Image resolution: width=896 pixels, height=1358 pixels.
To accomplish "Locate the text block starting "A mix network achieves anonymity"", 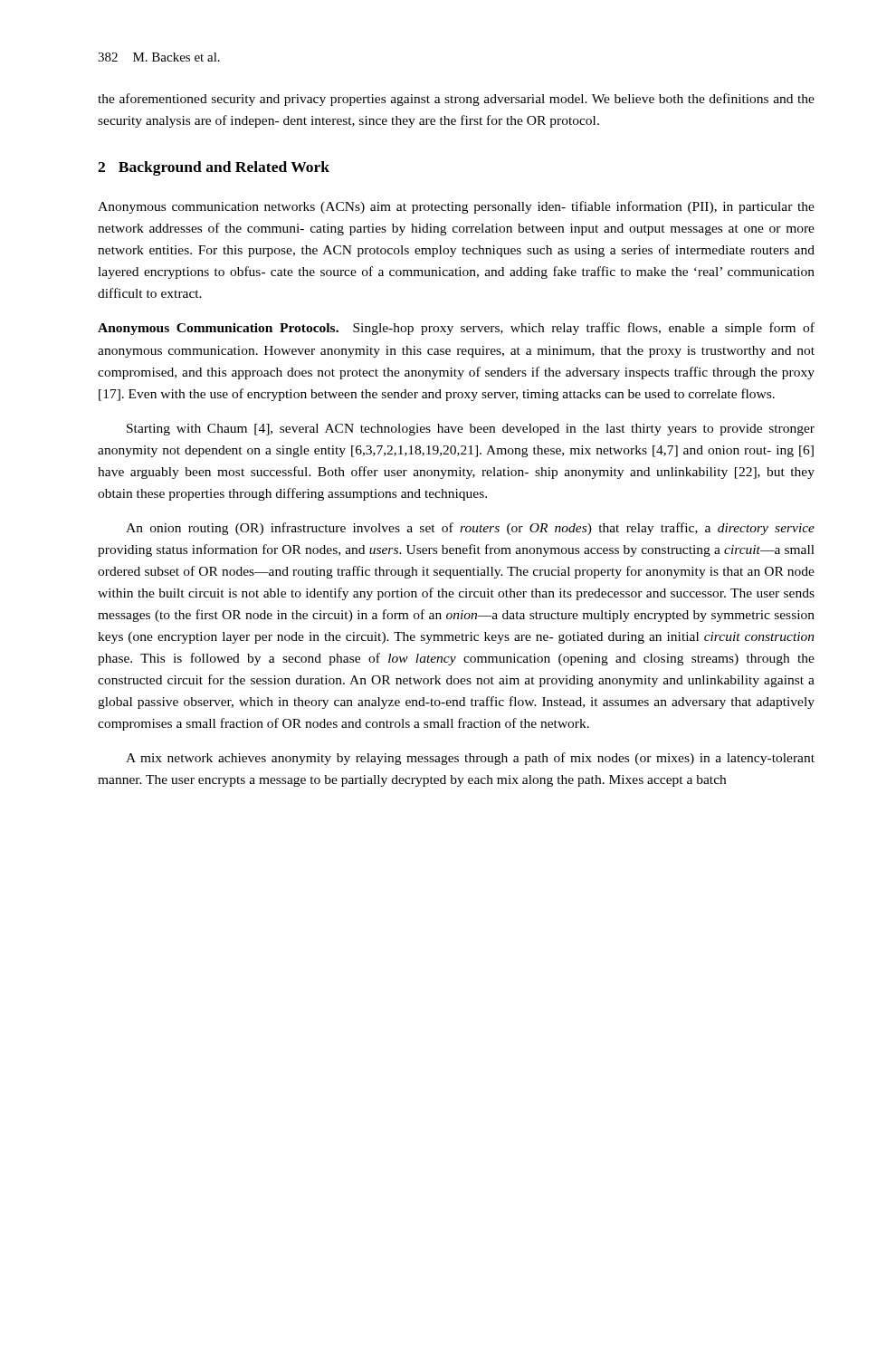I will [x=456, y=768].
